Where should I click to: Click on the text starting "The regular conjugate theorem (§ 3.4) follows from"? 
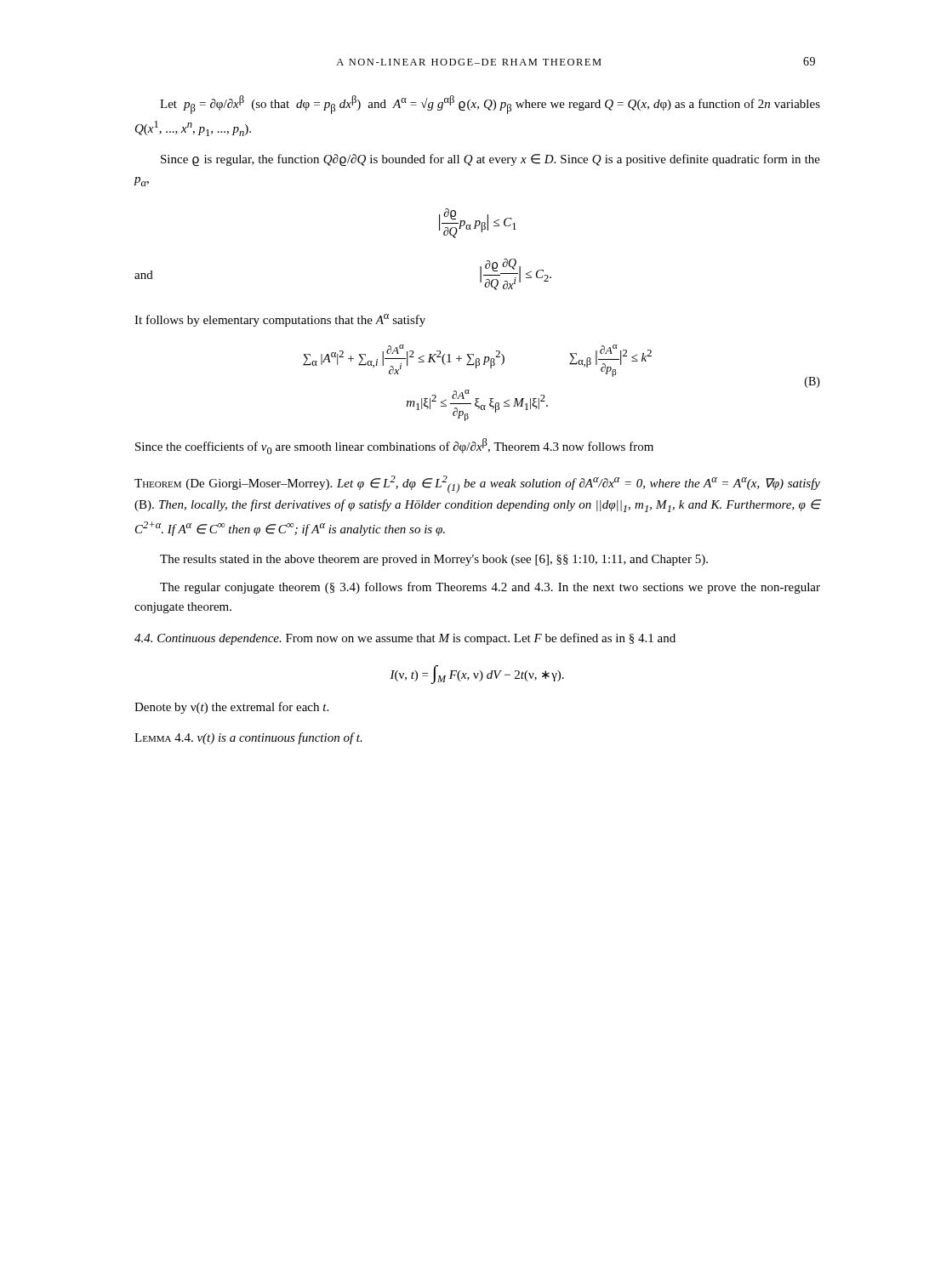pyautogui.click(x=477, y=597)
